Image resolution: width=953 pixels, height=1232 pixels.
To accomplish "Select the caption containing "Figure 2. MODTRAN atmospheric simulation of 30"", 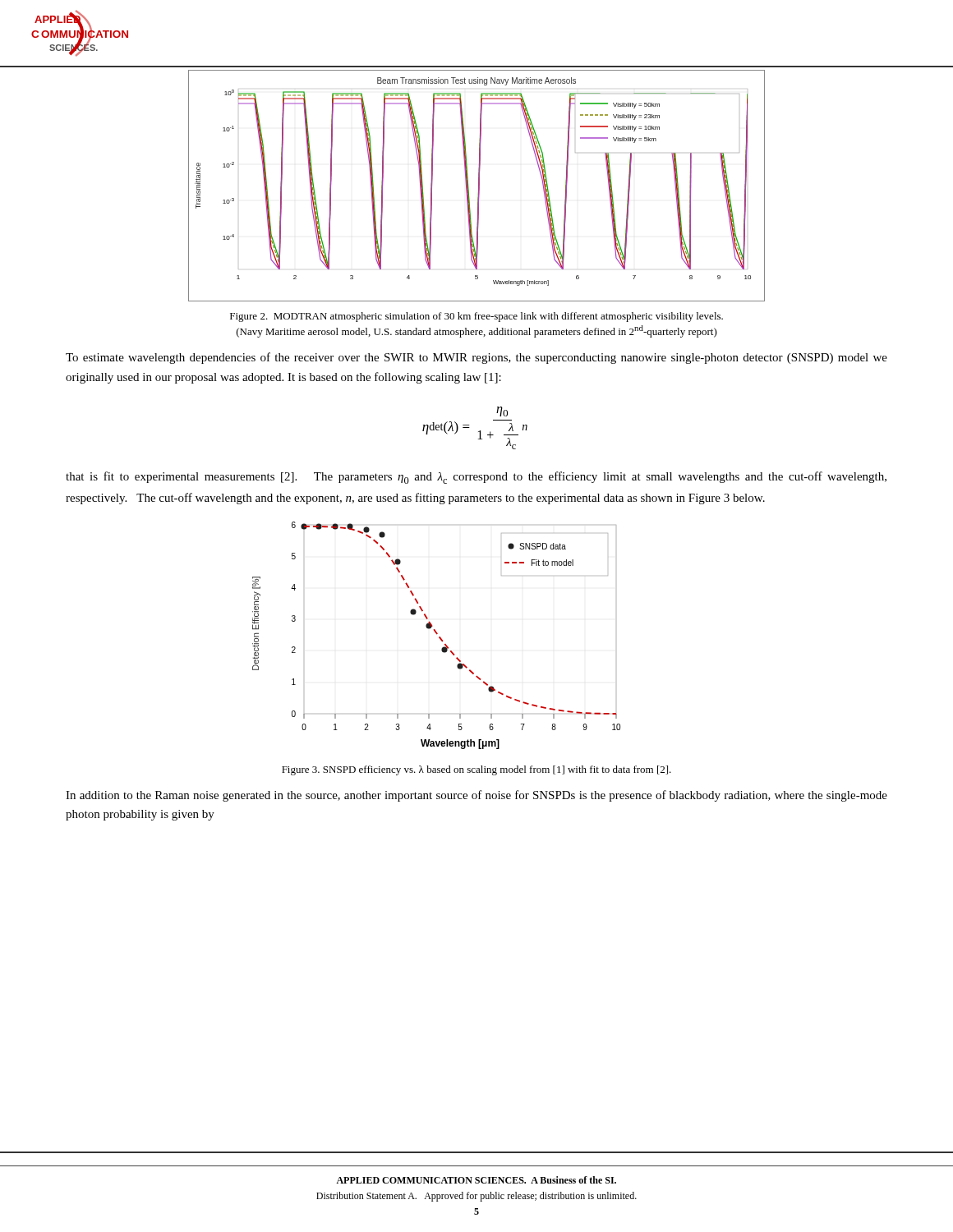I will tap(476, 324).
